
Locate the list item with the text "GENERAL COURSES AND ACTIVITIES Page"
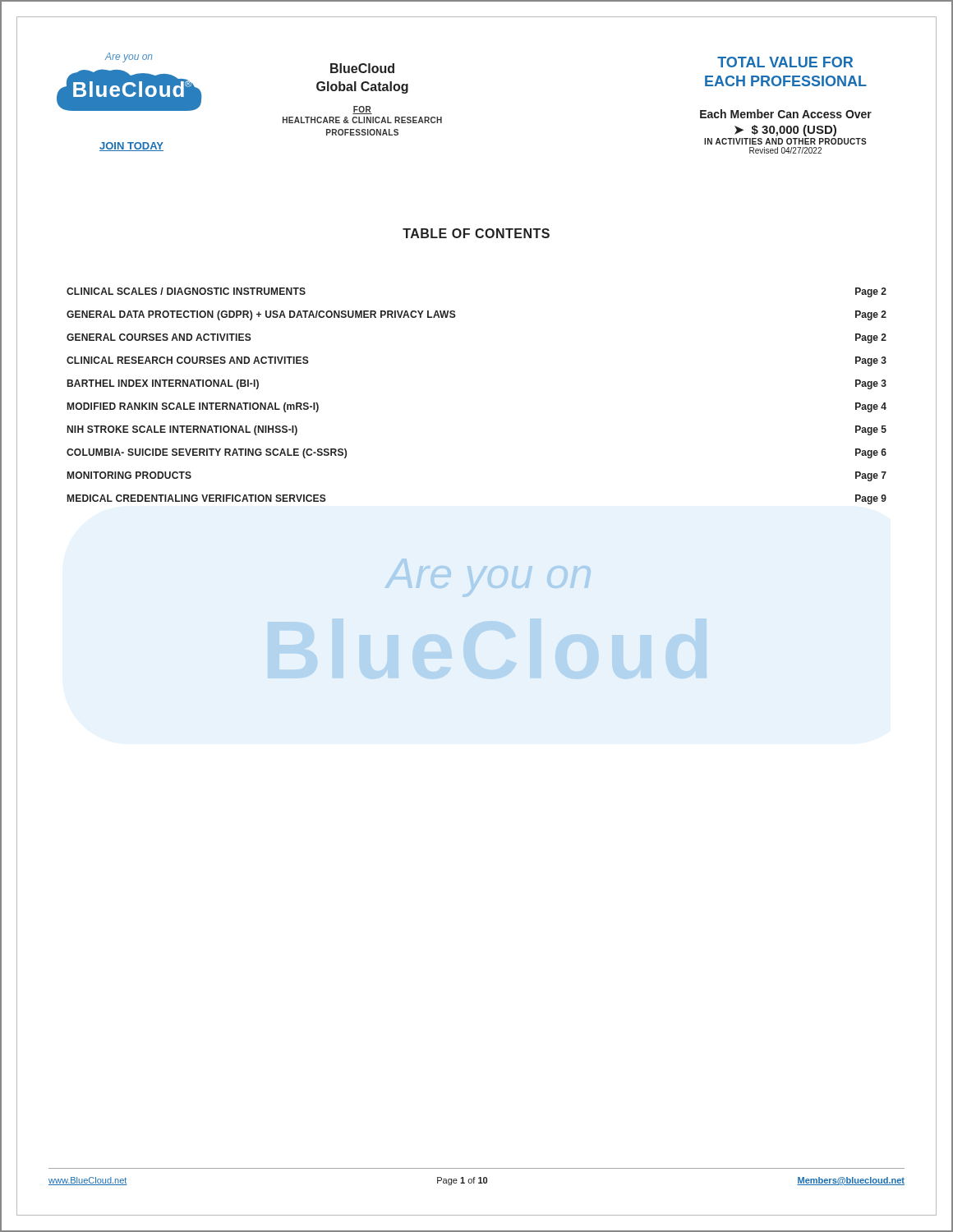point(162,339)
